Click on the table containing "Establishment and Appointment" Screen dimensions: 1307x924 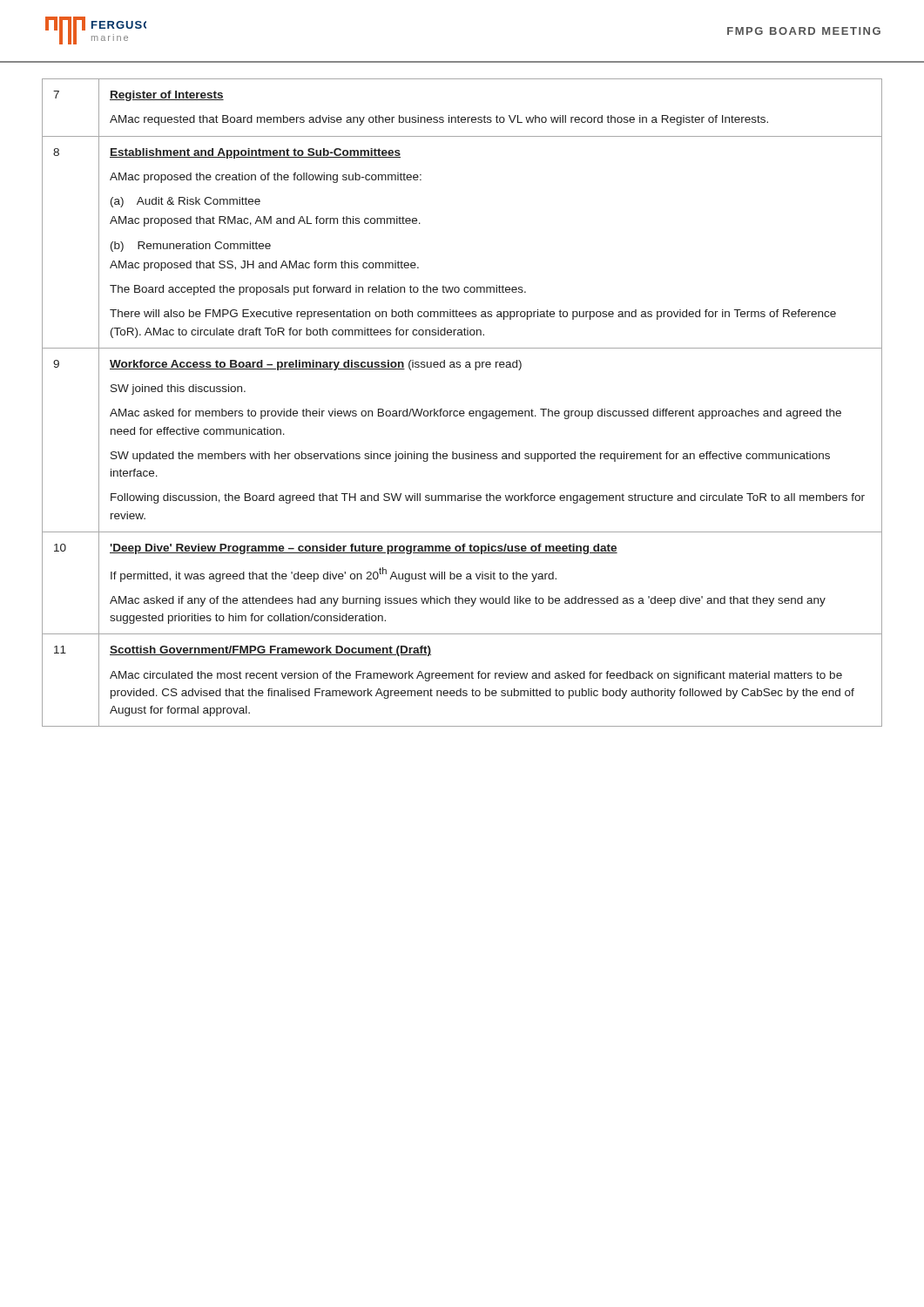(x=462, y=680)
